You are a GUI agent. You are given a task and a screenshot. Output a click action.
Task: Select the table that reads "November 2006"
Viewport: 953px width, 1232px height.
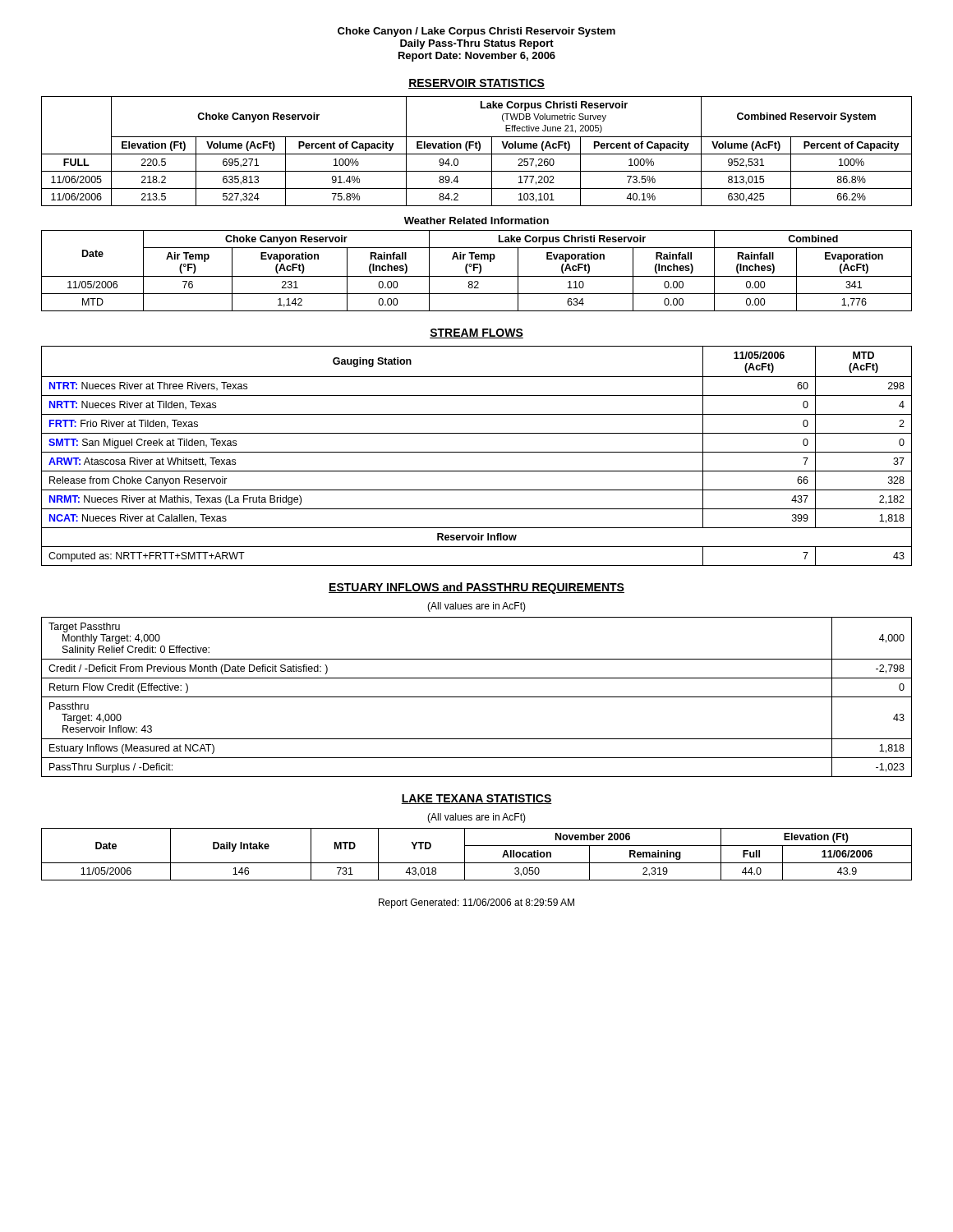click(476, 854)
